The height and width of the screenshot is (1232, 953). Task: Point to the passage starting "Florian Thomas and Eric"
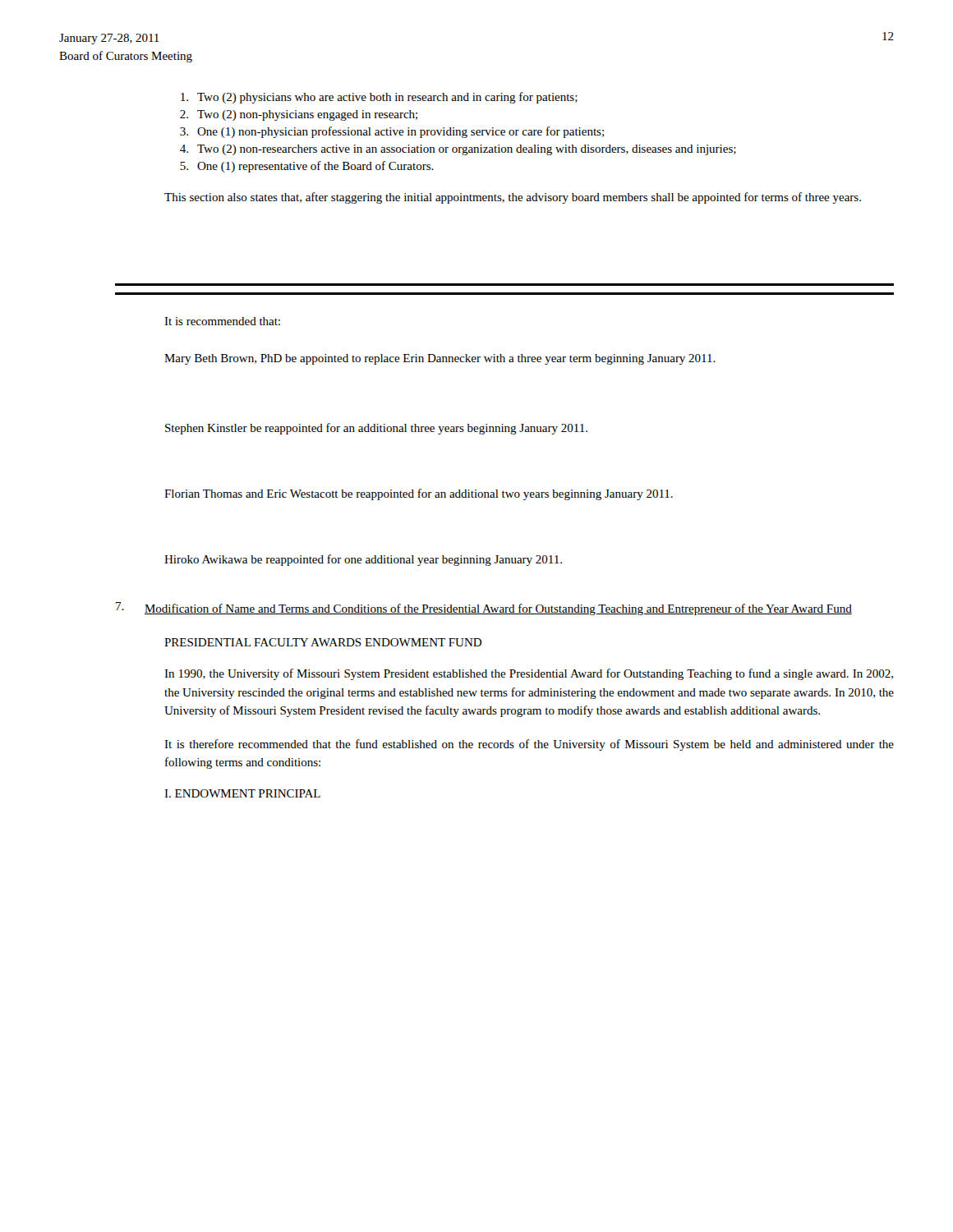click(419, 494)
